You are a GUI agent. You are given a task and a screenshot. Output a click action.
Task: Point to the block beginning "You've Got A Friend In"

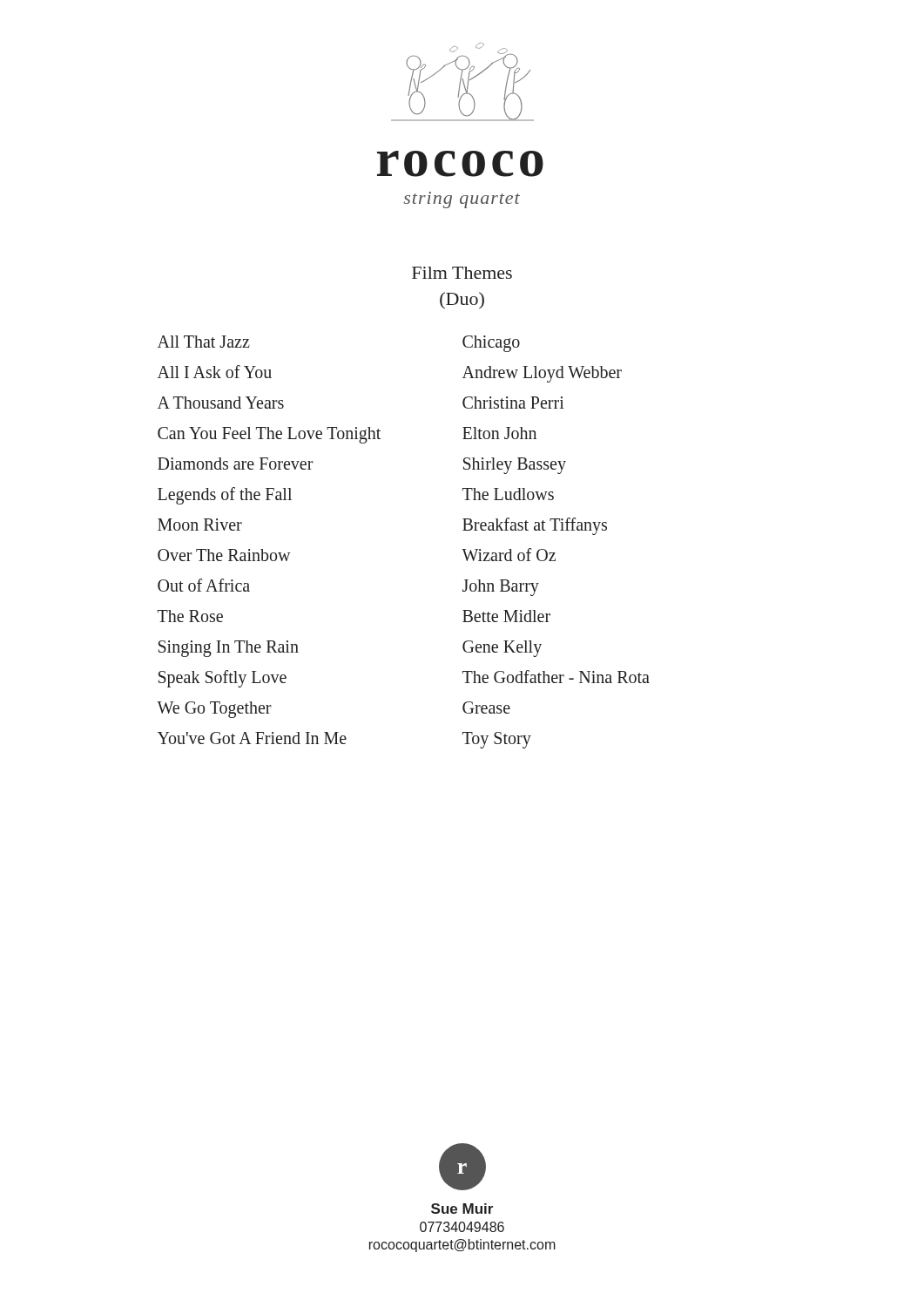coord(462,738)
